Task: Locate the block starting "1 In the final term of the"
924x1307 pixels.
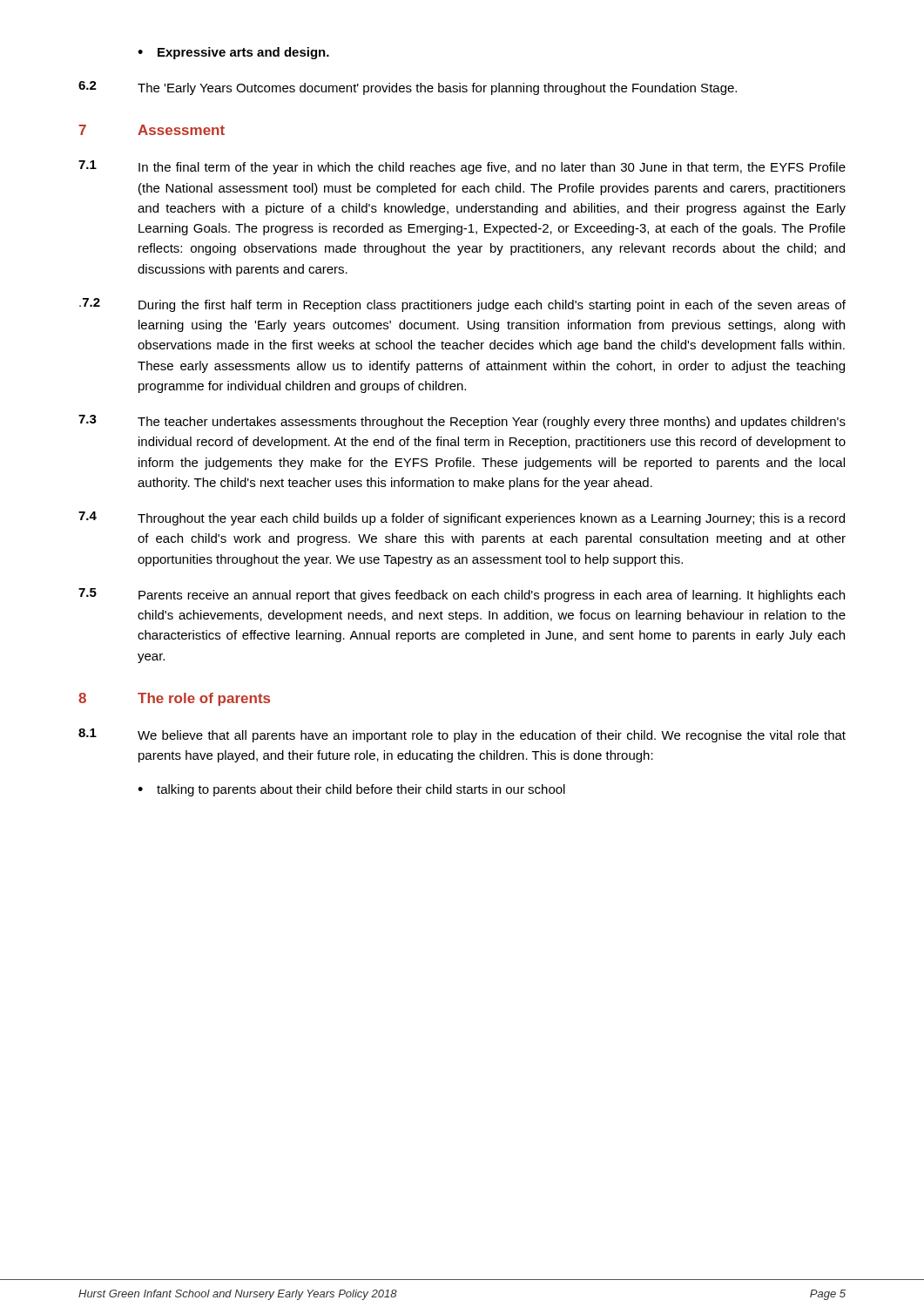Action: [462, 218]
